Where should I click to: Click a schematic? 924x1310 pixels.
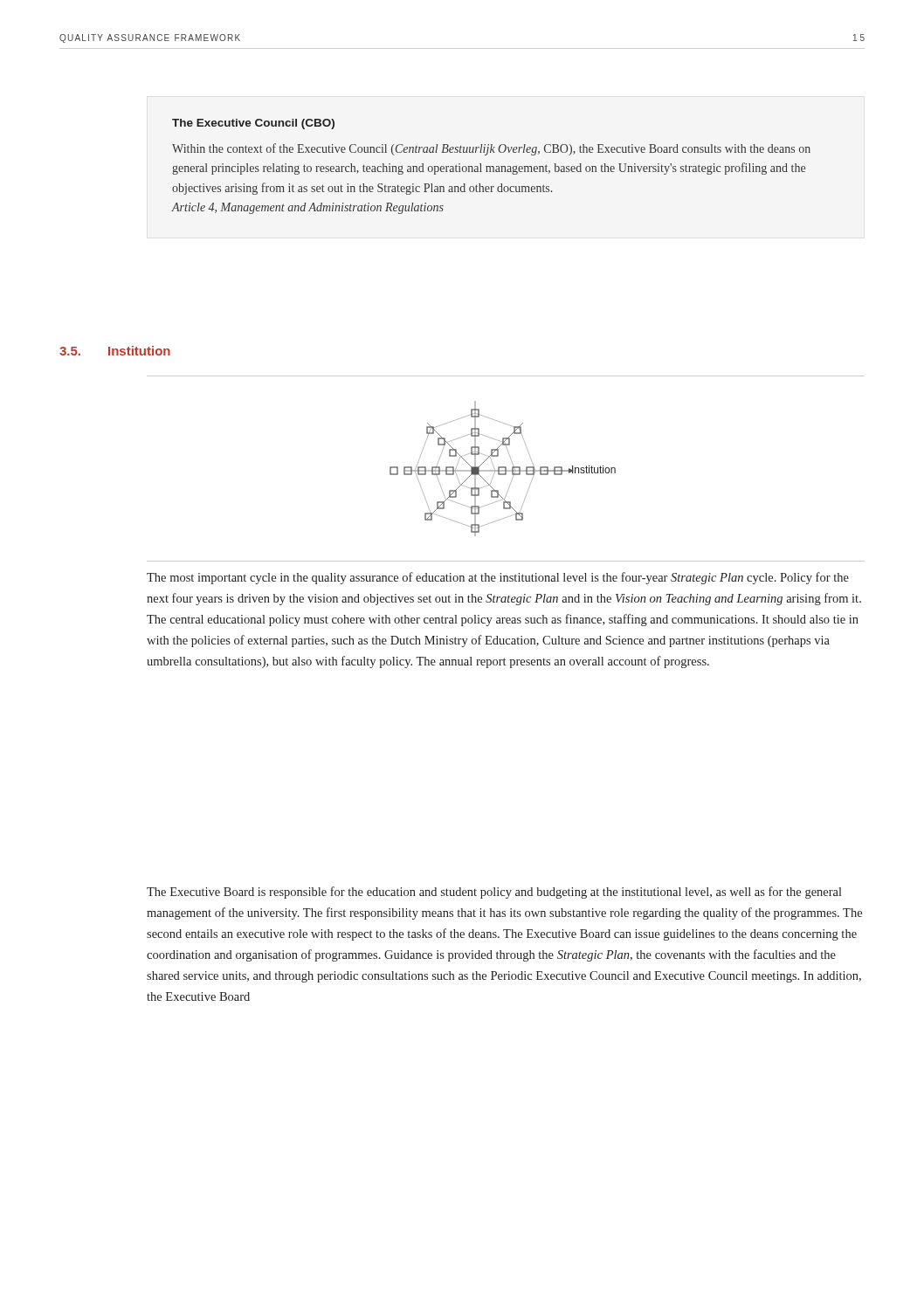(x=506, y=469)
